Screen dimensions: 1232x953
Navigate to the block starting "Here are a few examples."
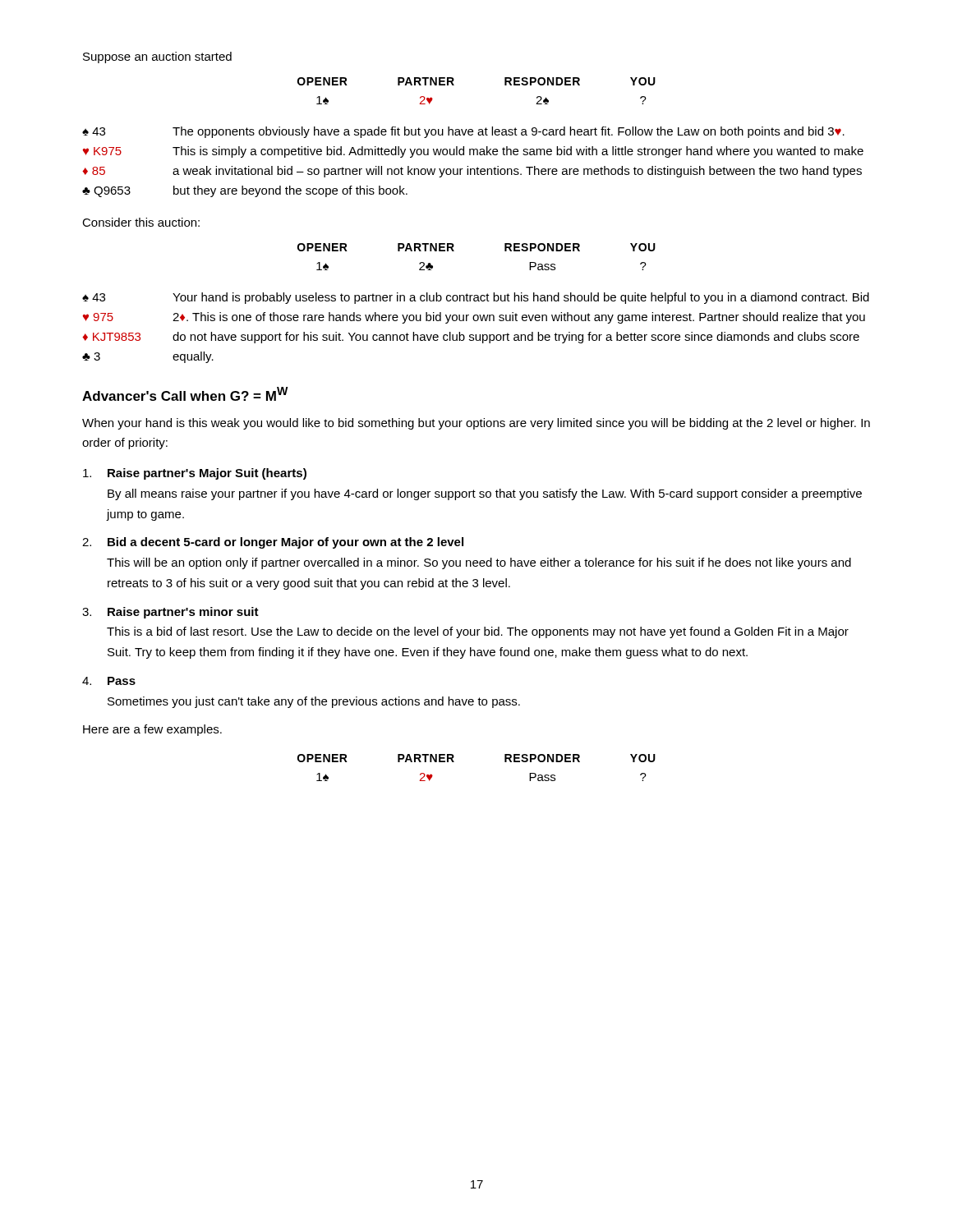[x=152, y=729]
